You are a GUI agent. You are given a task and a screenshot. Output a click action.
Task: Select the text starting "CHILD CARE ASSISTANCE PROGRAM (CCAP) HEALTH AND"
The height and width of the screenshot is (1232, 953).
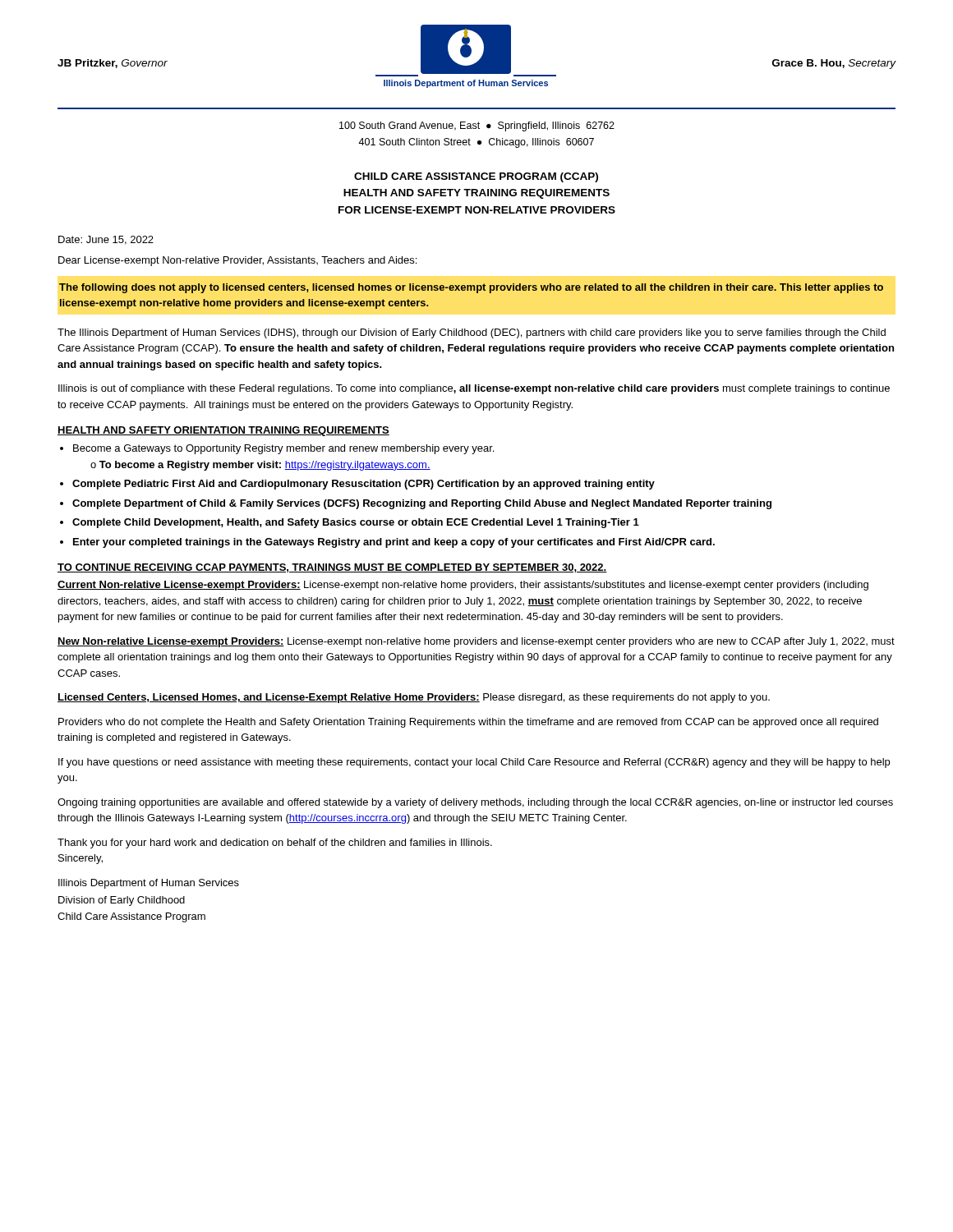tap(476, 193)
